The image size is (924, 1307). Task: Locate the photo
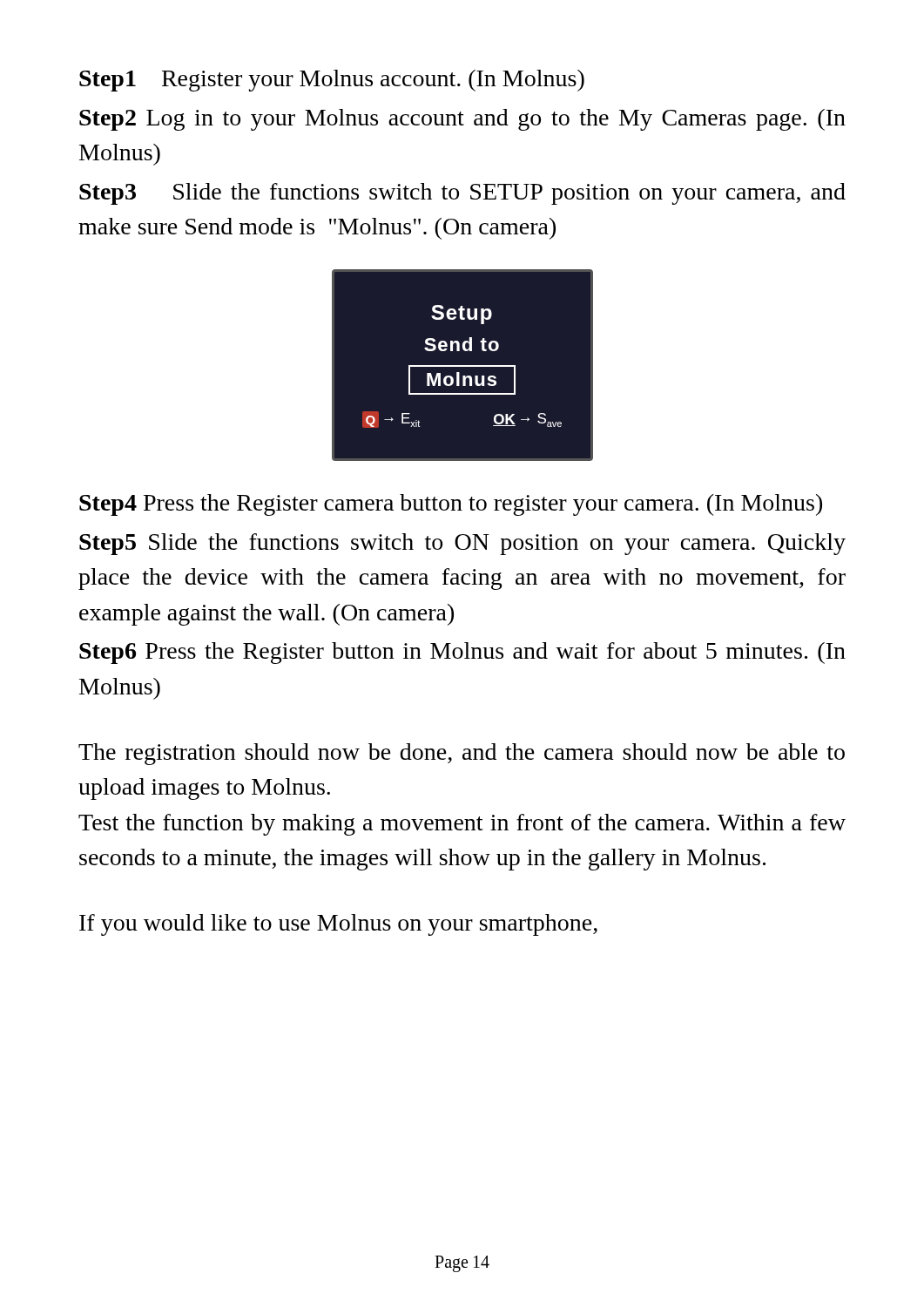point(462,365)
